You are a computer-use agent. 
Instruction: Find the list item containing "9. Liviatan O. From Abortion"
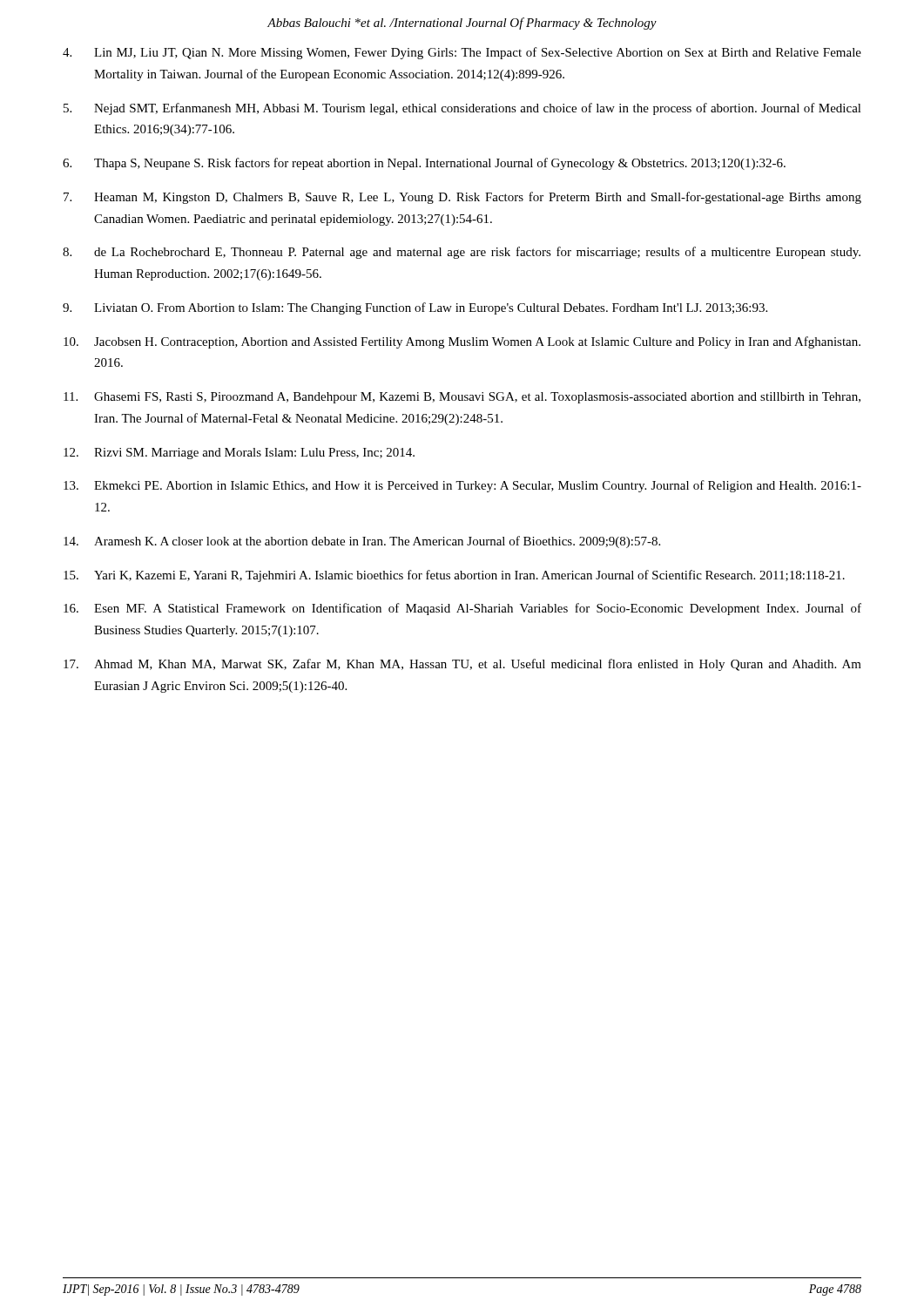pos(462,308)
